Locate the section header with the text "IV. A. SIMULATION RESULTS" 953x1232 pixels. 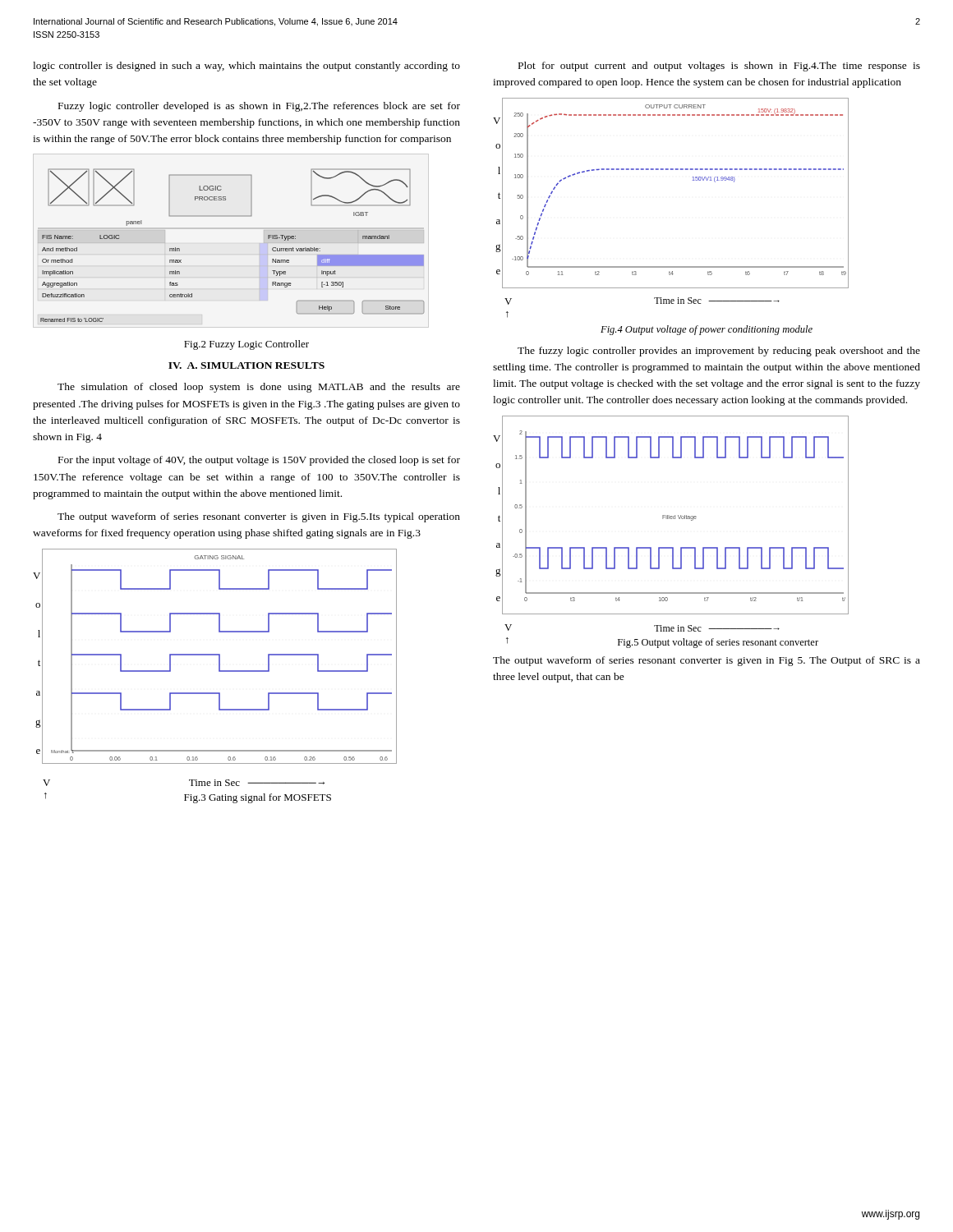[x=246, y=365]
